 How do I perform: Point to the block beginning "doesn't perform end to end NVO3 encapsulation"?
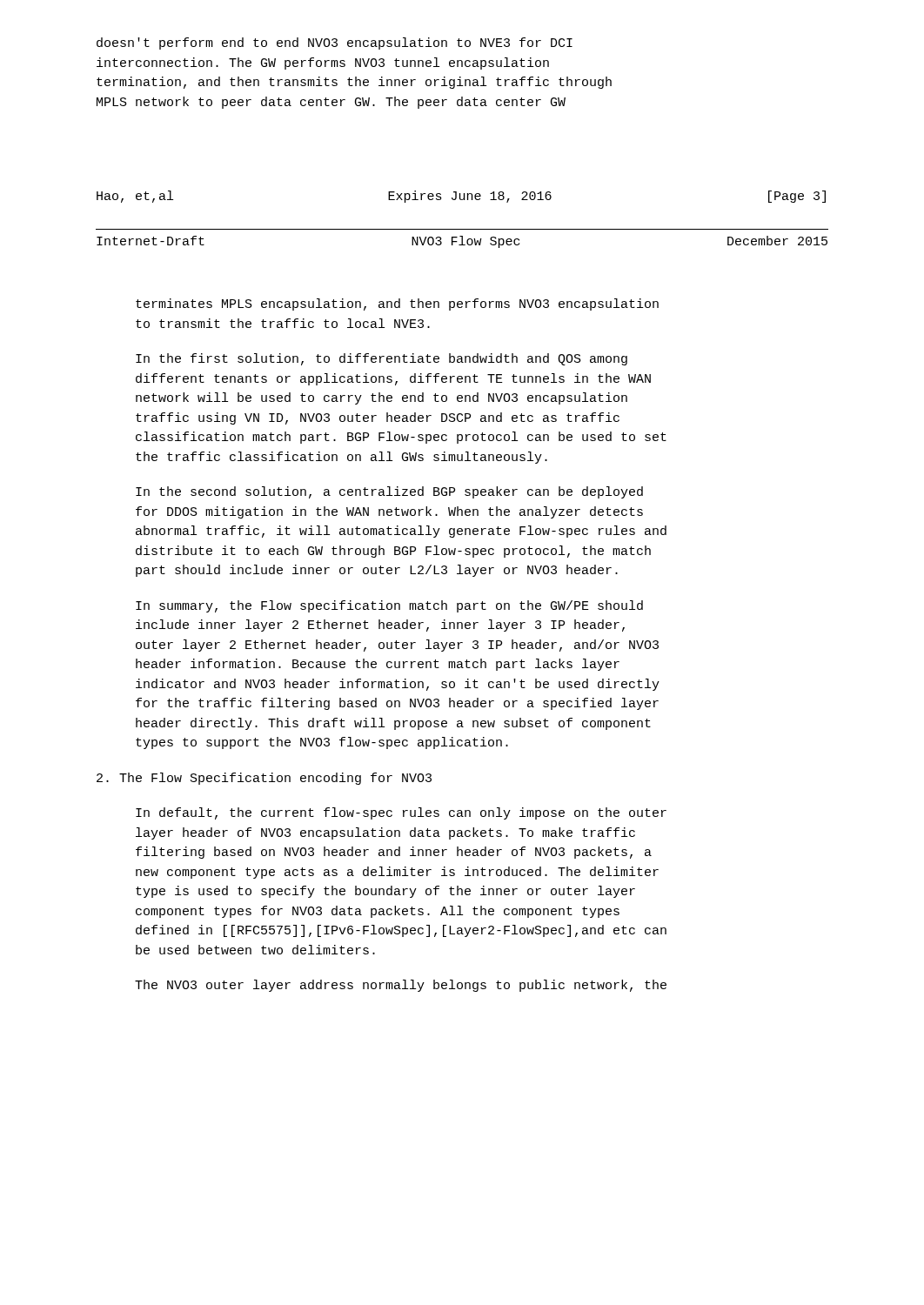[x=354, y=73]
